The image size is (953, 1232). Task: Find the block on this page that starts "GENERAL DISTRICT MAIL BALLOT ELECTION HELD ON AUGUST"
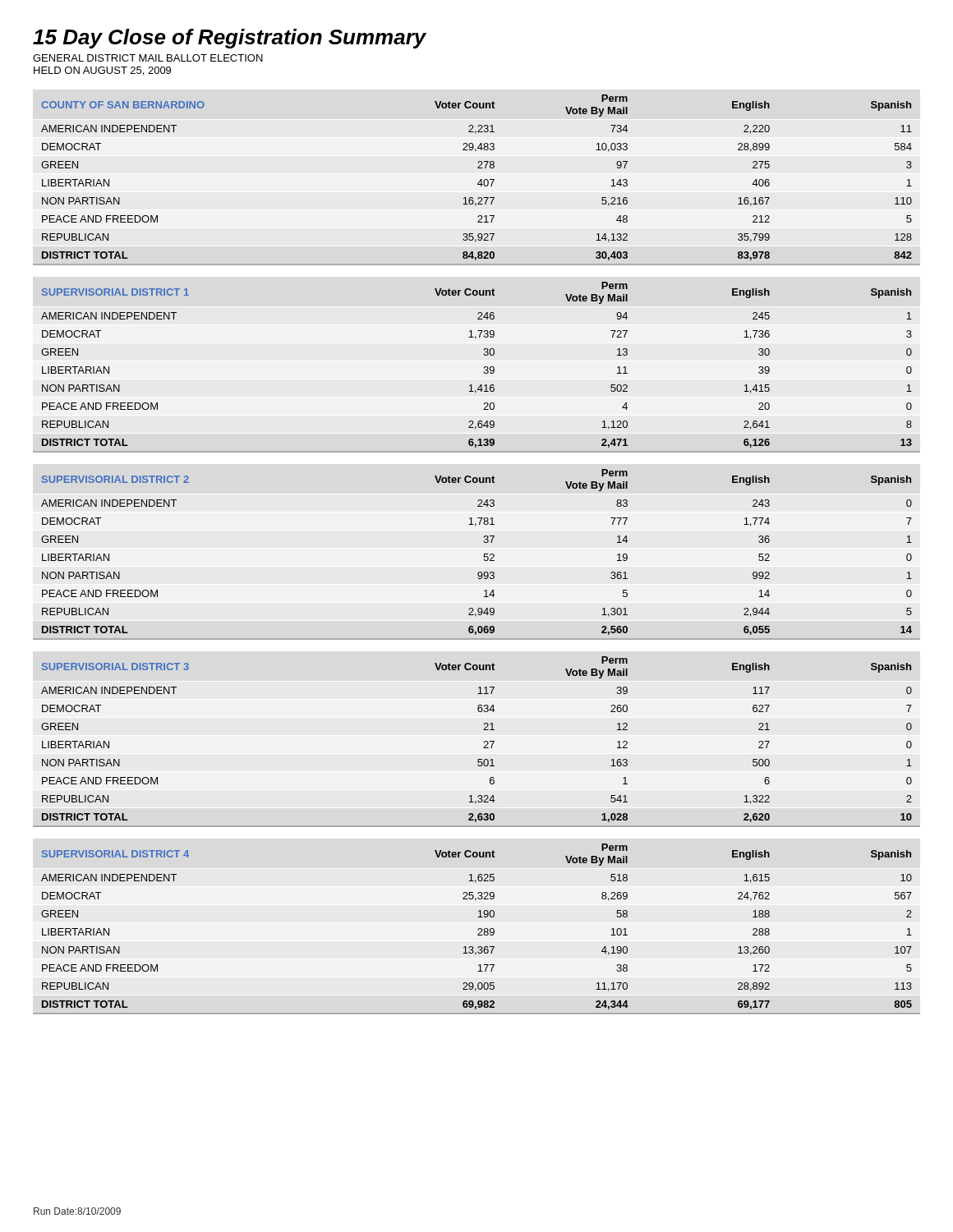coord(148,64)
